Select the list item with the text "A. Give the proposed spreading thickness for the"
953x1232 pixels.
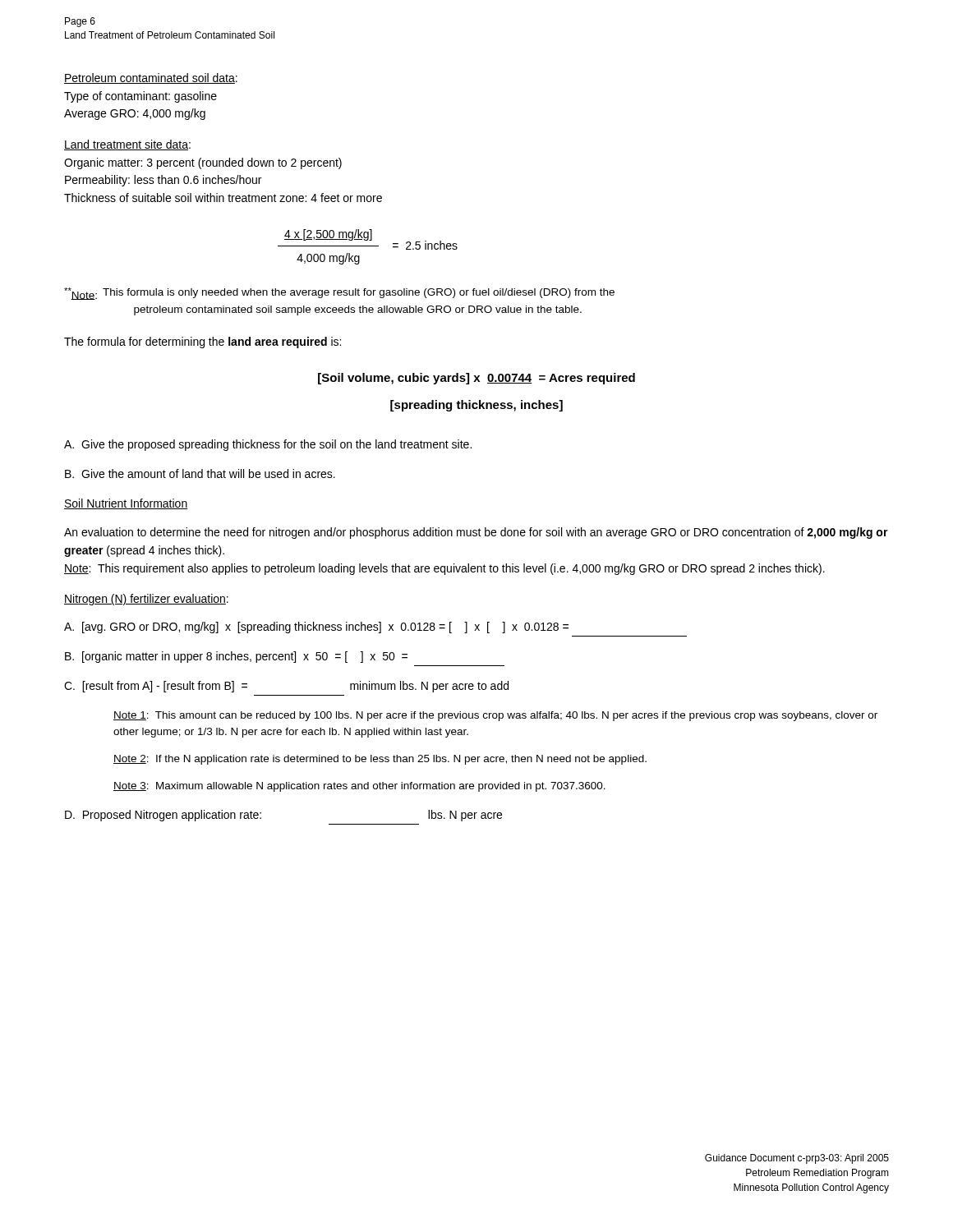tap(268, 445)
